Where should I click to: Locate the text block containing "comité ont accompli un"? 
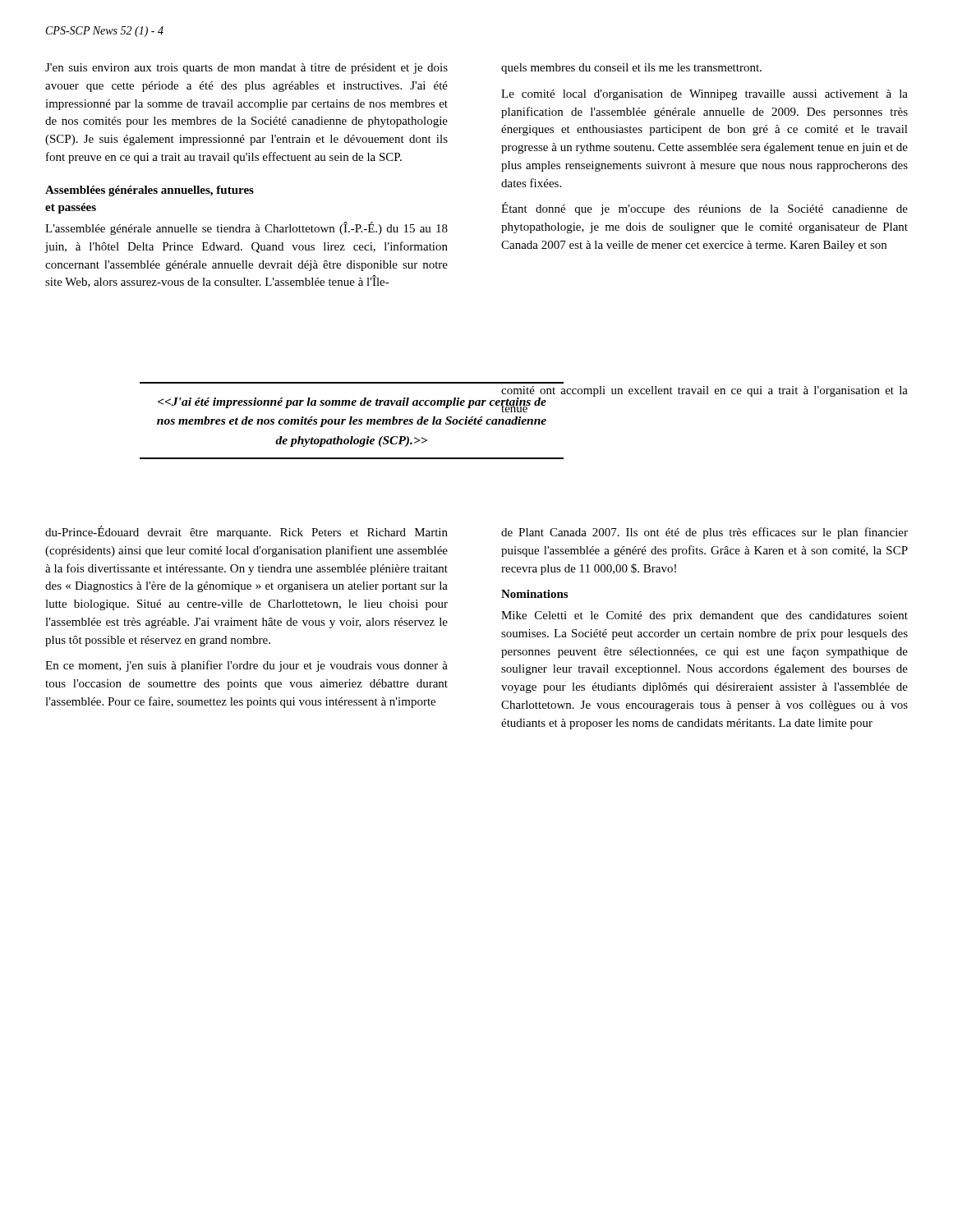pos(705,400)
